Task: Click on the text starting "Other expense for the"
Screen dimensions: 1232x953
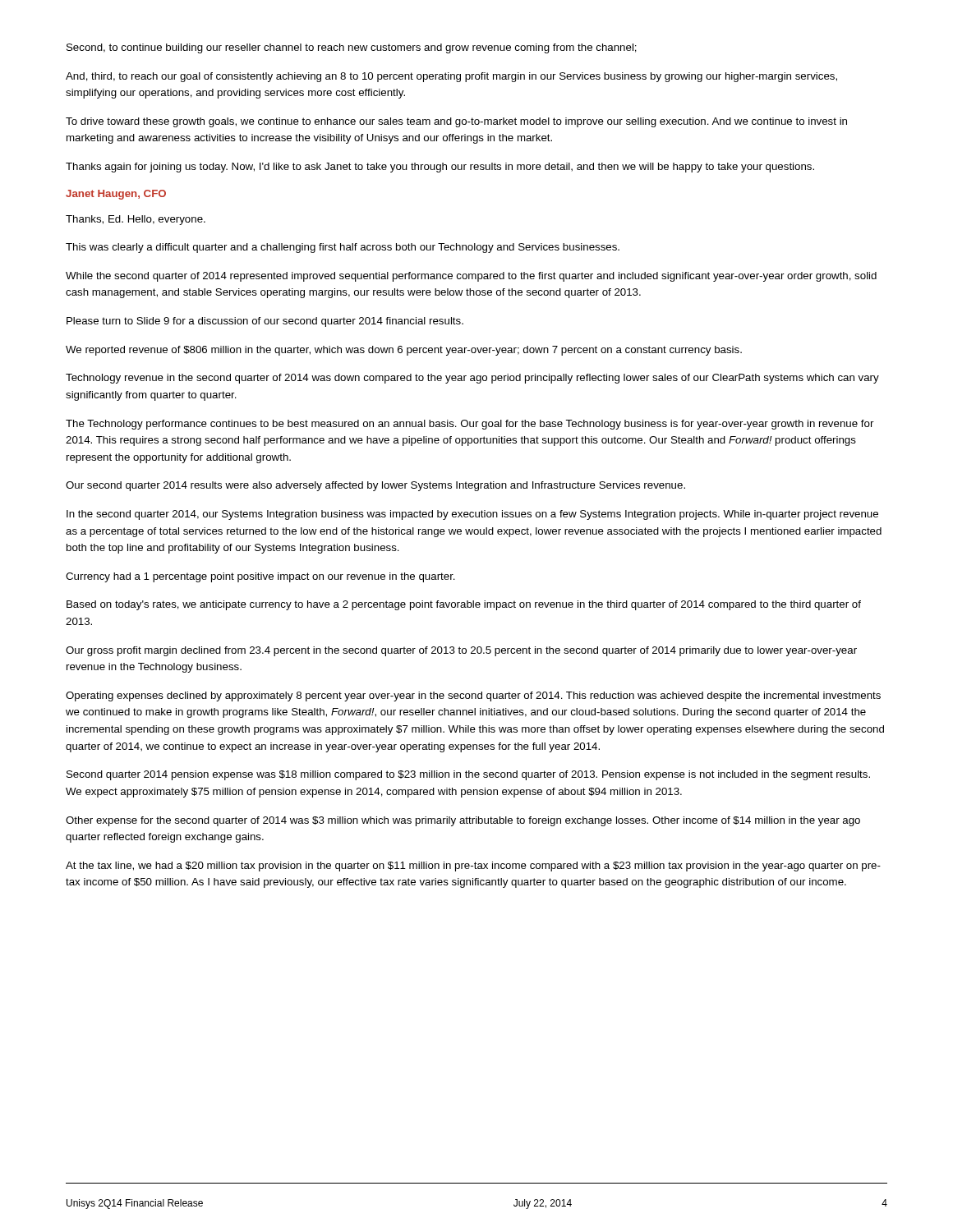Action: (463, 828)
